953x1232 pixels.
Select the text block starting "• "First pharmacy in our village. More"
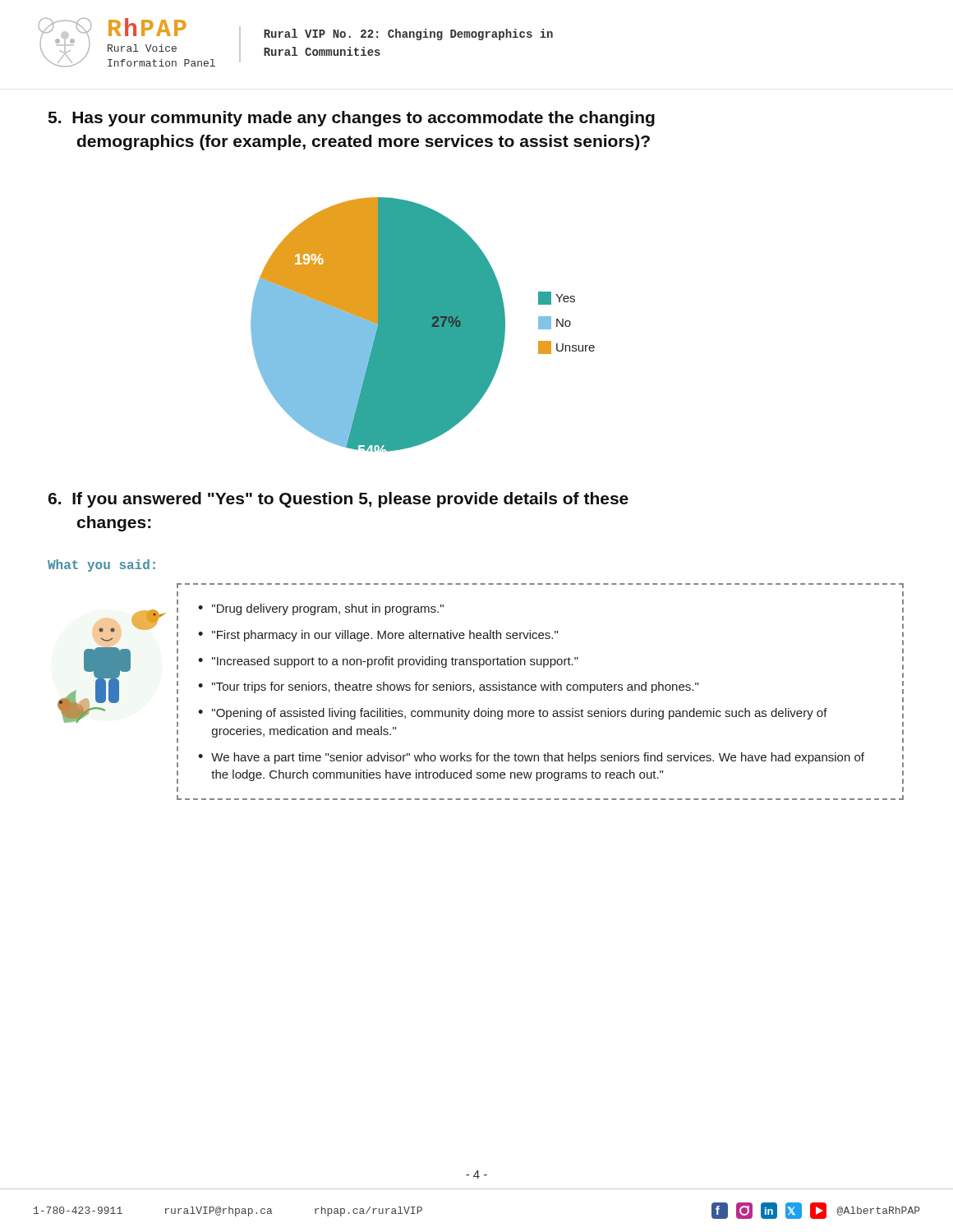coord(378,635)
